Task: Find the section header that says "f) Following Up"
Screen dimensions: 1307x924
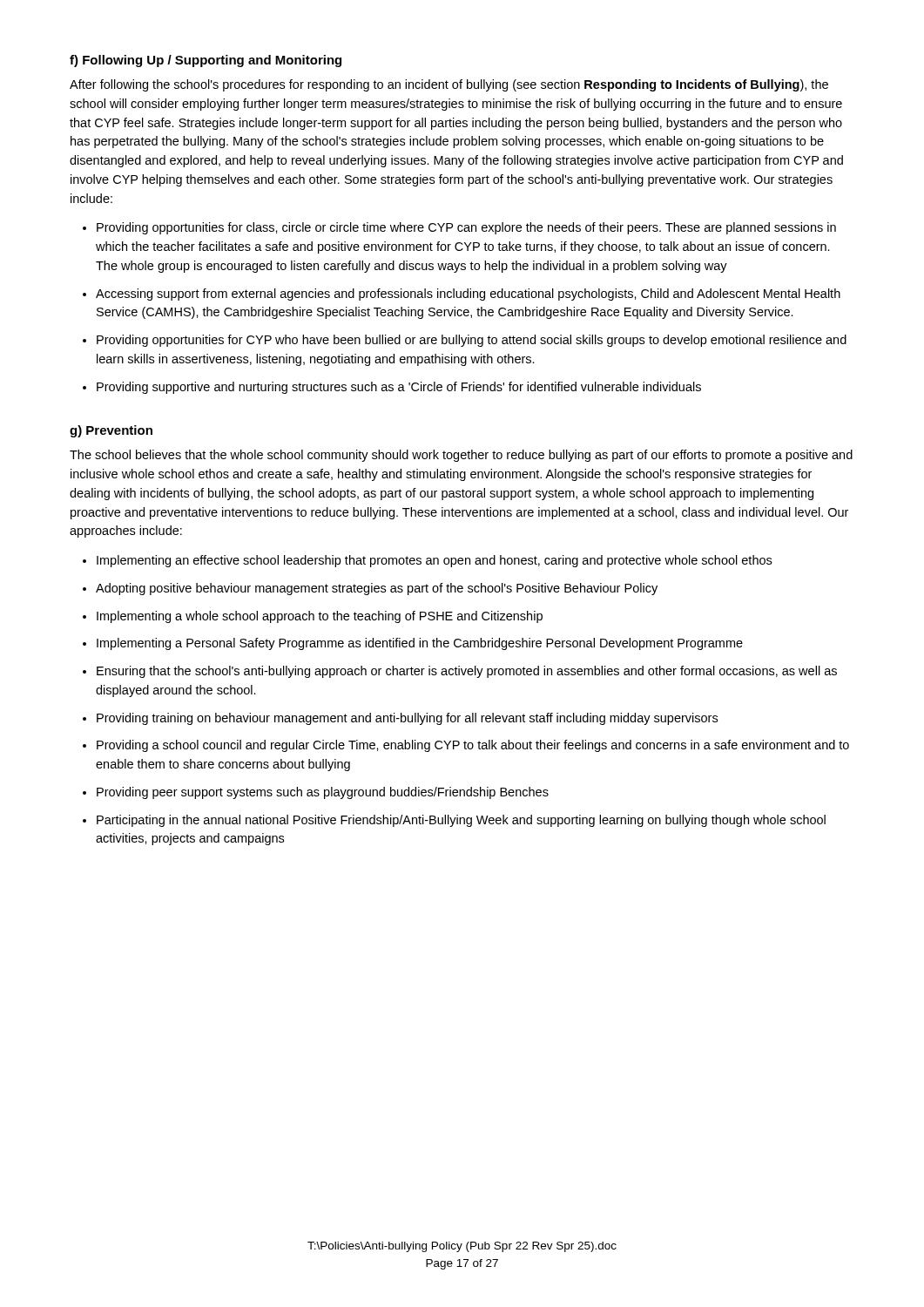Action: (206, 60)
